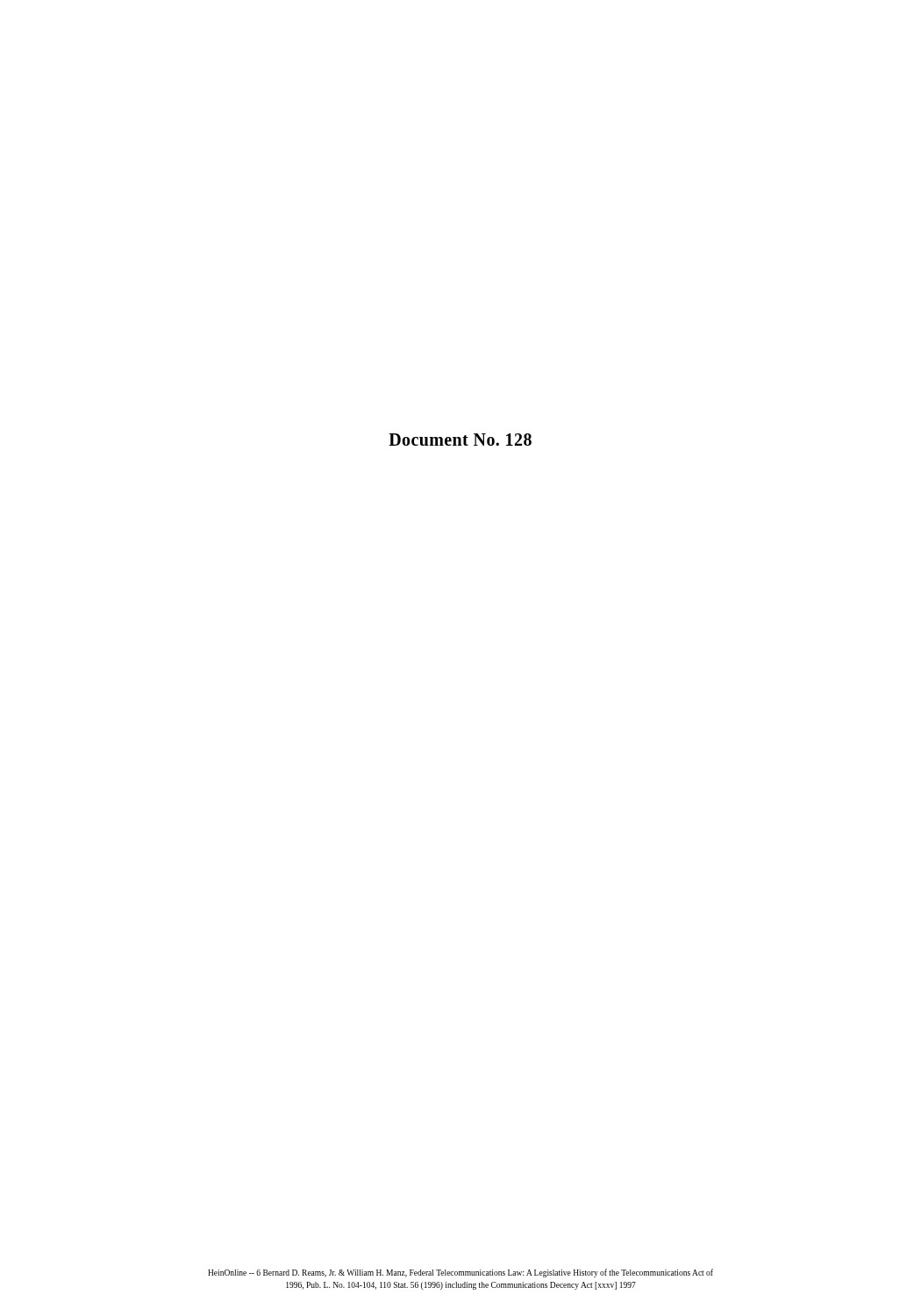Locate the region starting "Document No. 128"
921x1316 pixels.
tap(460, 440)
